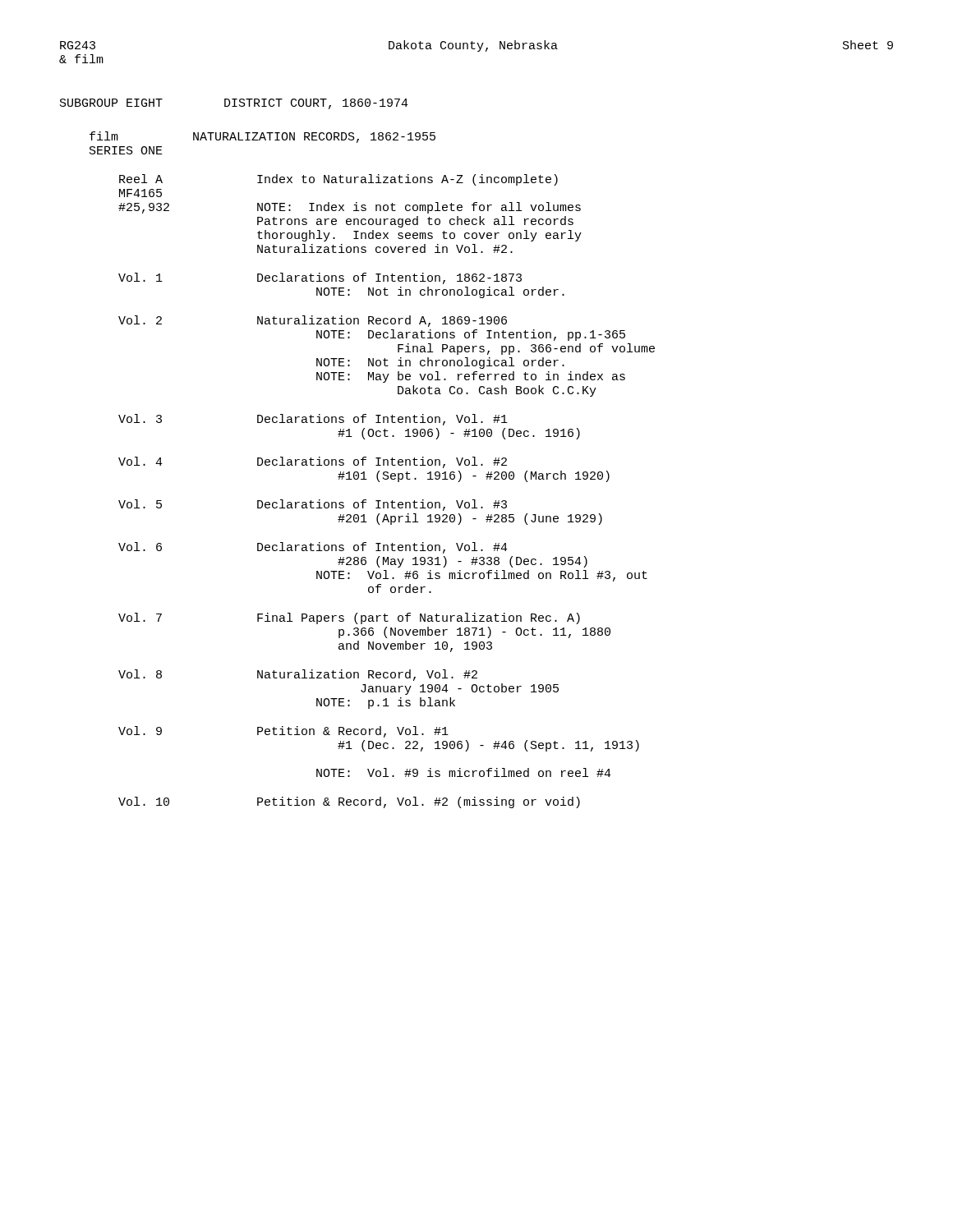Locate the block starting "Vol. 6 Declarations of Intention, Vol. #4 #286"
This screenshot has height=1232, width=953.
point(354,569)
